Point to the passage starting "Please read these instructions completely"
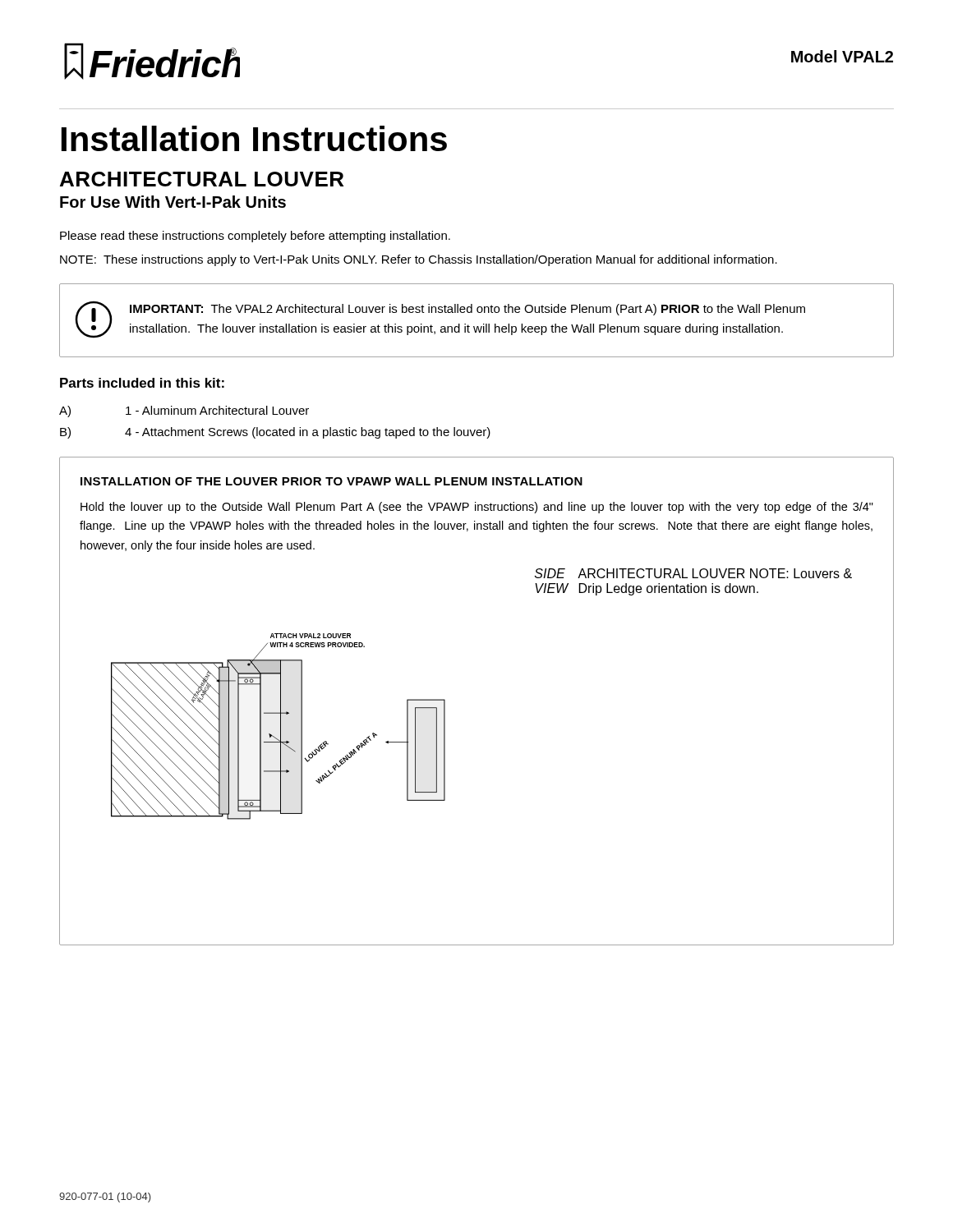The width and height of the screenshot is (953, 1232). (255, 235)
